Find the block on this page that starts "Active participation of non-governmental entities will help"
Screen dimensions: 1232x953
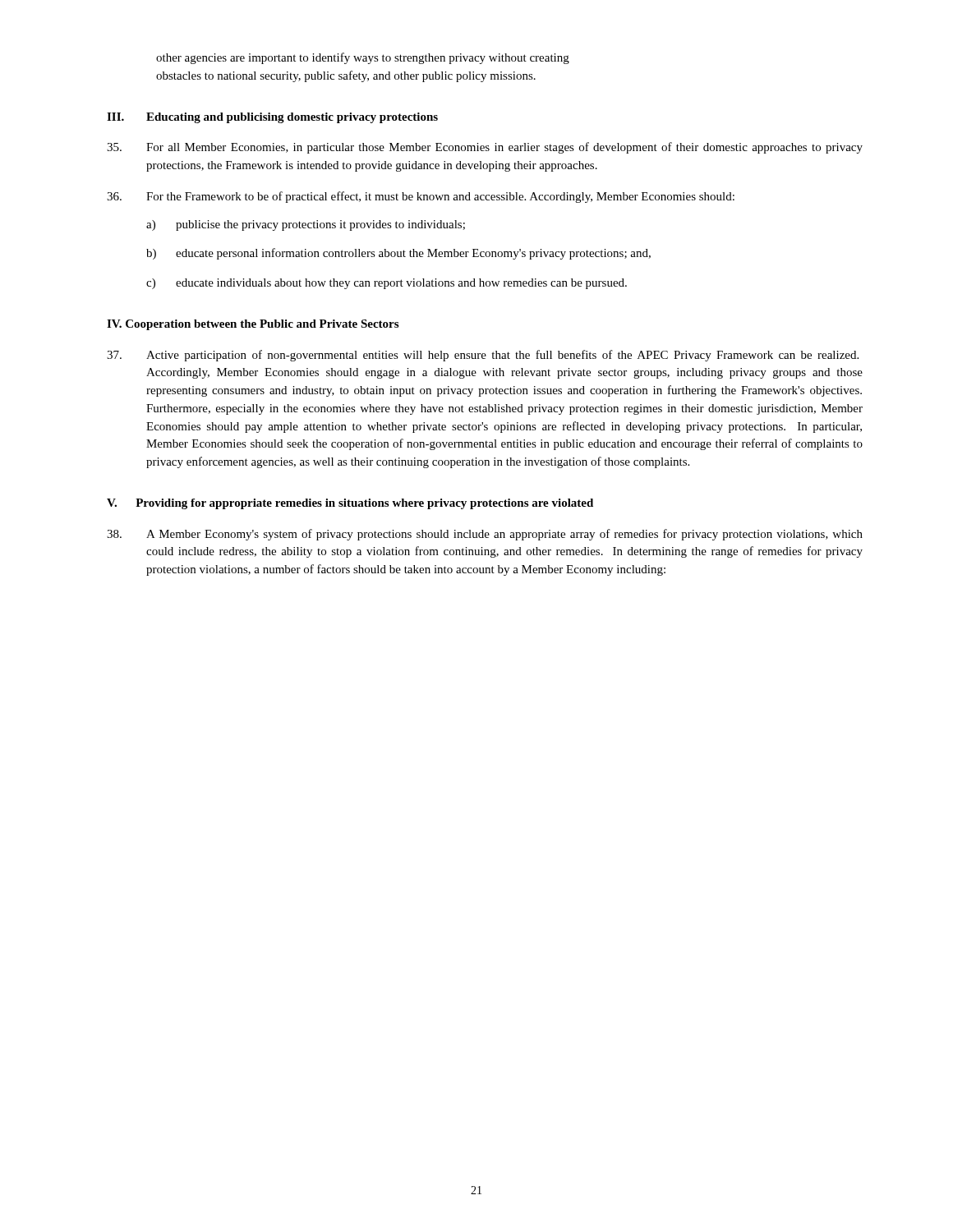[x=485, y=409]
